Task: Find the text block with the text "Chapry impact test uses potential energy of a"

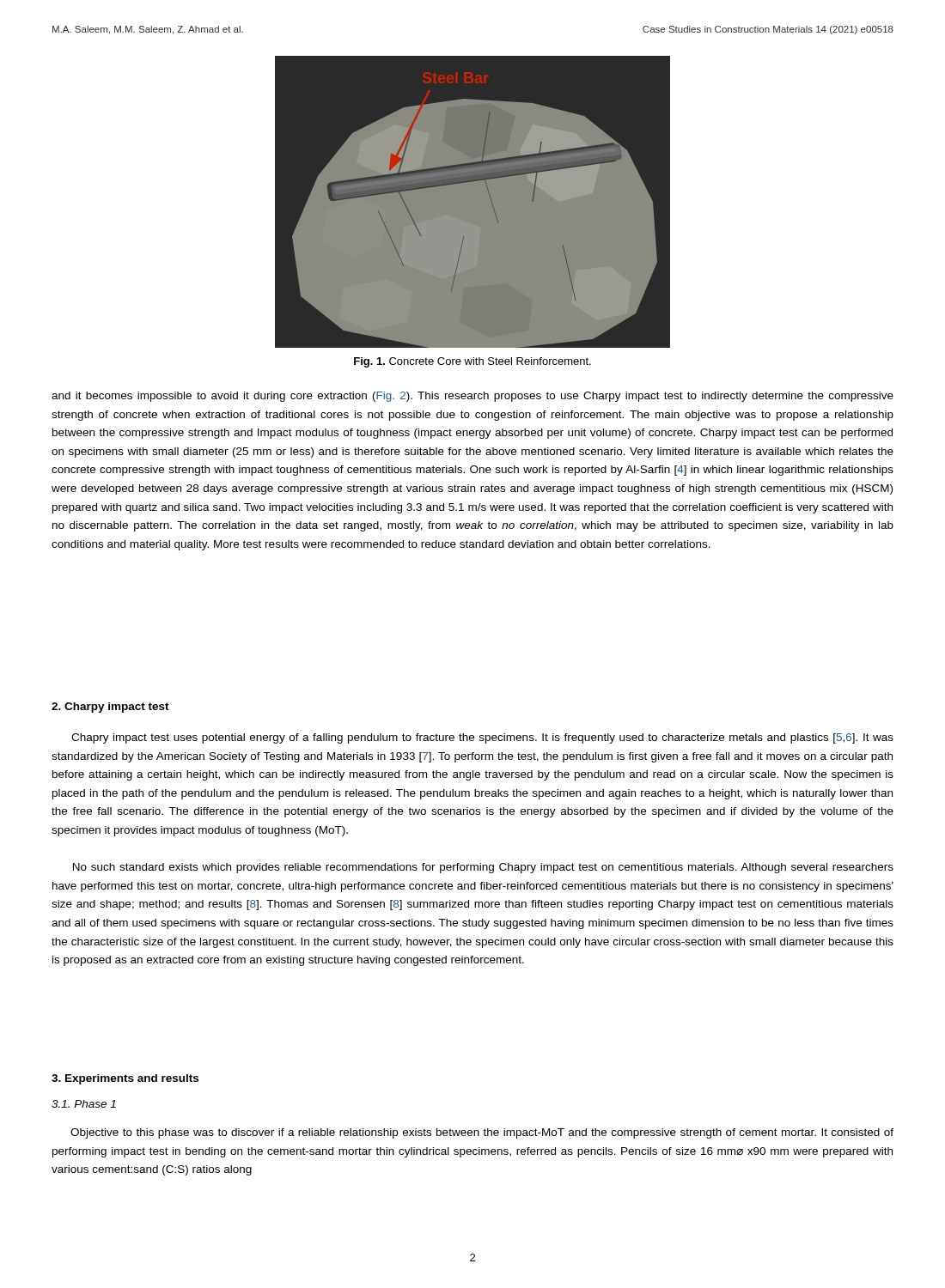Action: pos(482,738)
